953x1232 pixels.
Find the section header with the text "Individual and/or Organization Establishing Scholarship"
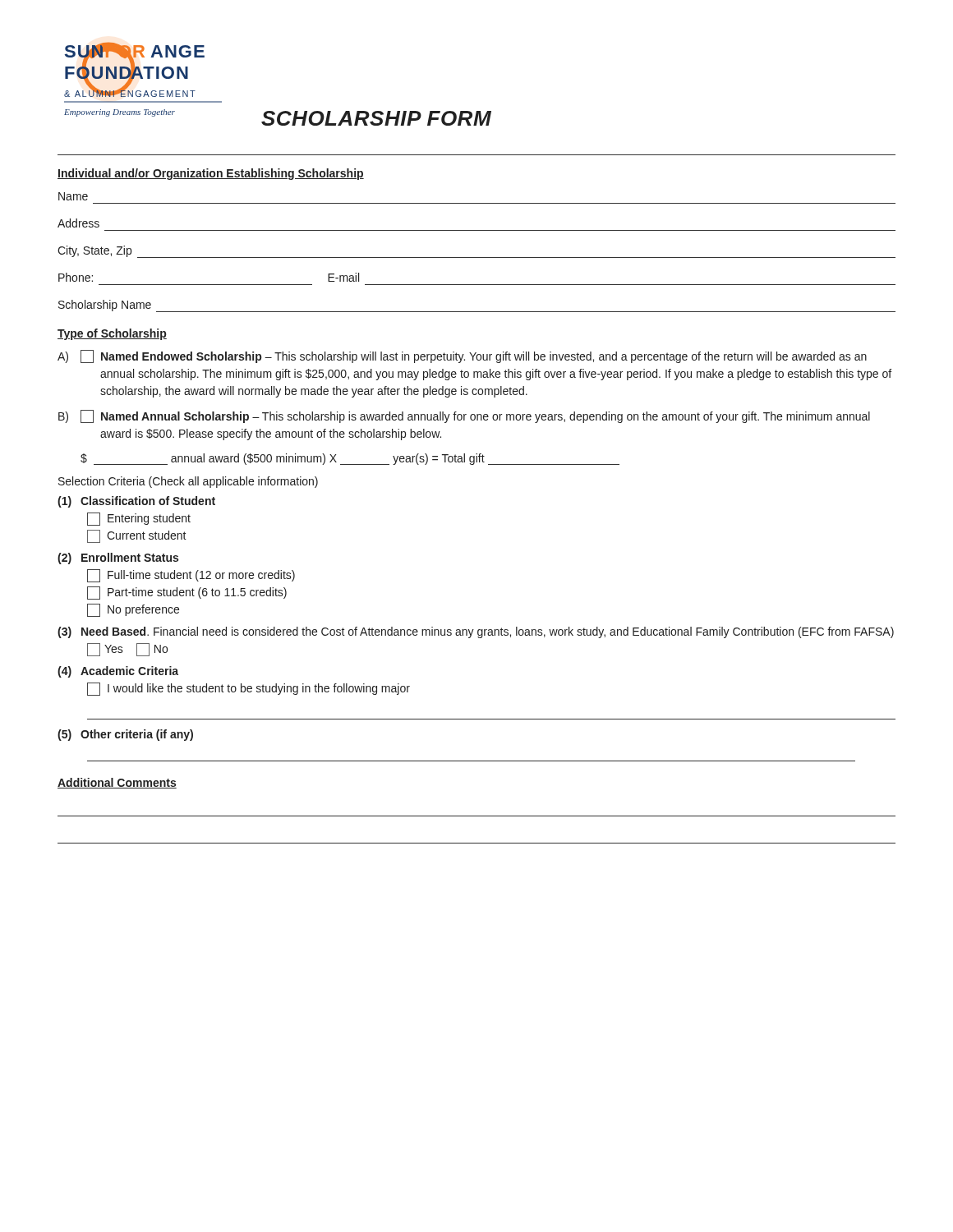(x=211, y=173)
